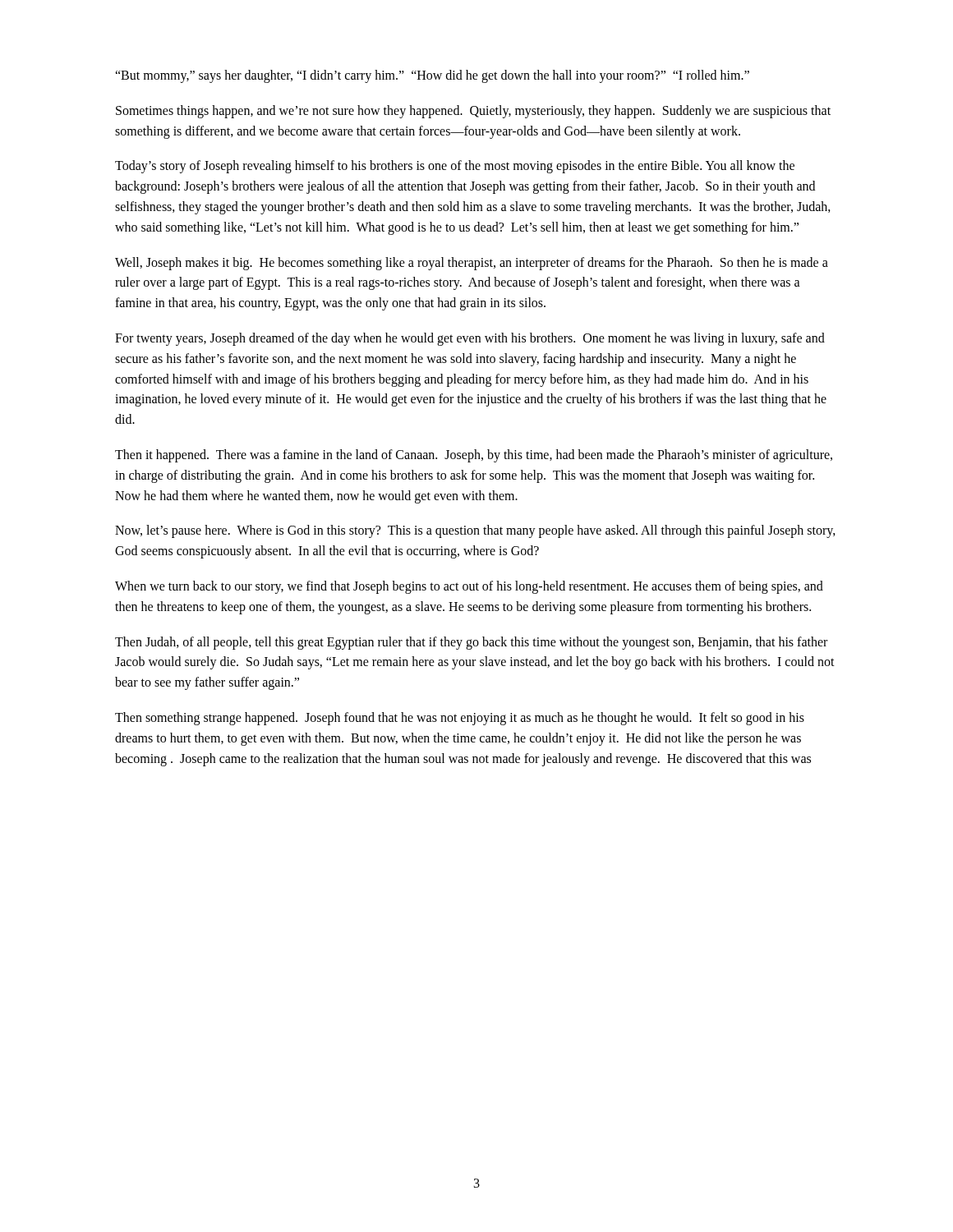Point to the block beginning "Then something strange"
This screenshot has height=1232, width=953.
click(463, 738)
